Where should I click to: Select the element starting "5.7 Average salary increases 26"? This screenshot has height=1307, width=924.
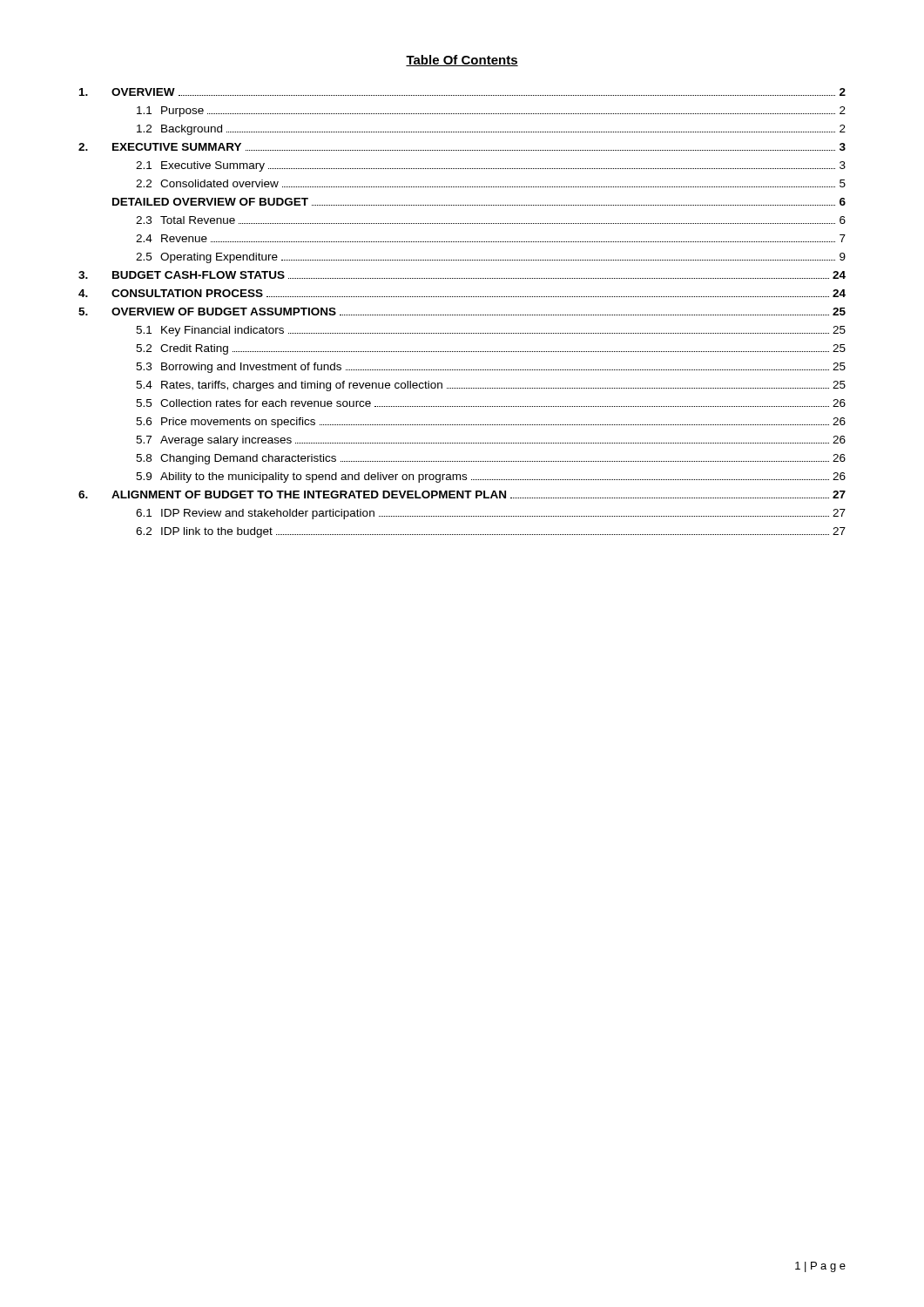[x=479, y=440]
